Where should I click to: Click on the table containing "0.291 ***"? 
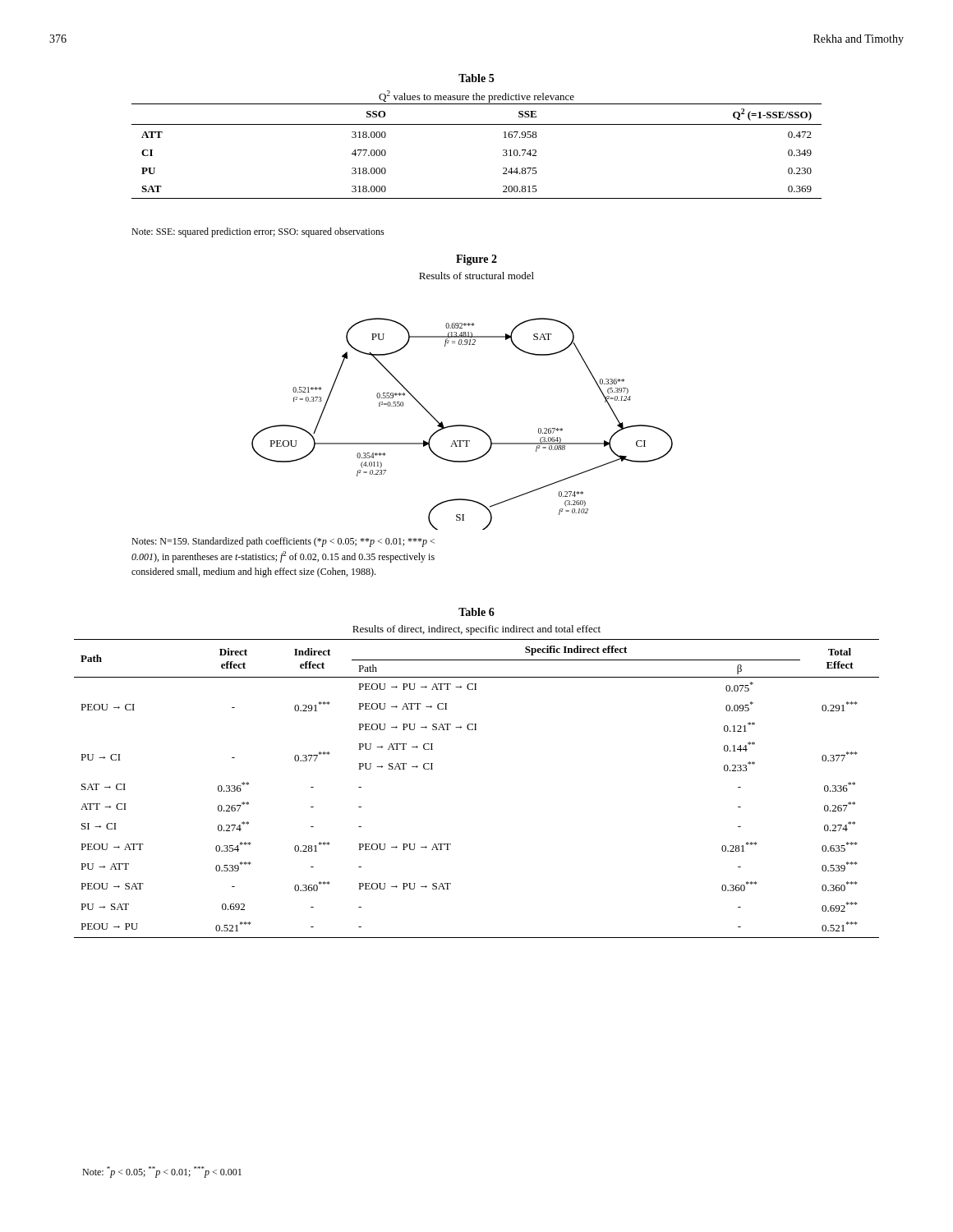[x=476, y=789]
